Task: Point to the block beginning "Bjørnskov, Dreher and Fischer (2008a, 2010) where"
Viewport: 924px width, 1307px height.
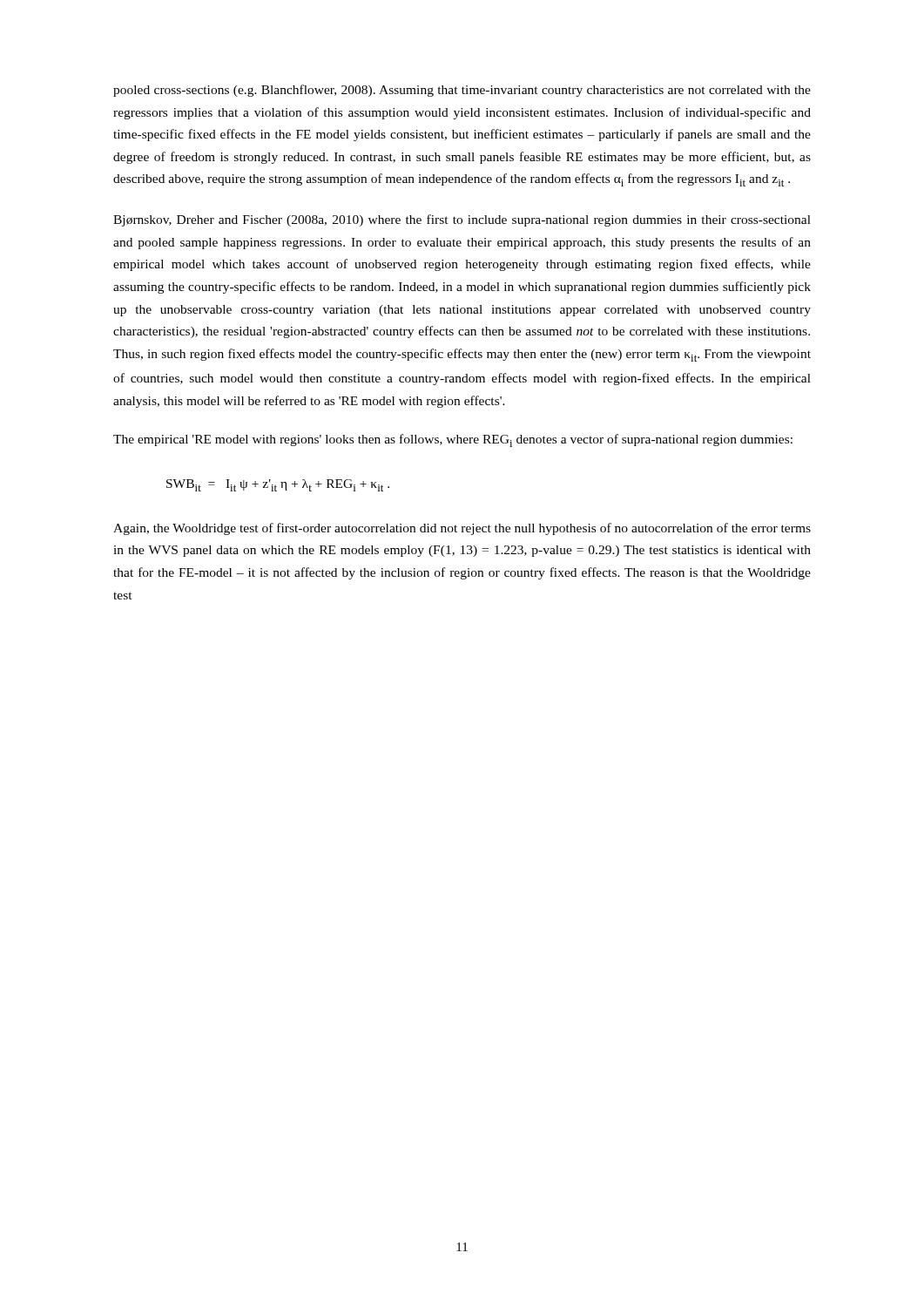Action: (x=462, y=310)
